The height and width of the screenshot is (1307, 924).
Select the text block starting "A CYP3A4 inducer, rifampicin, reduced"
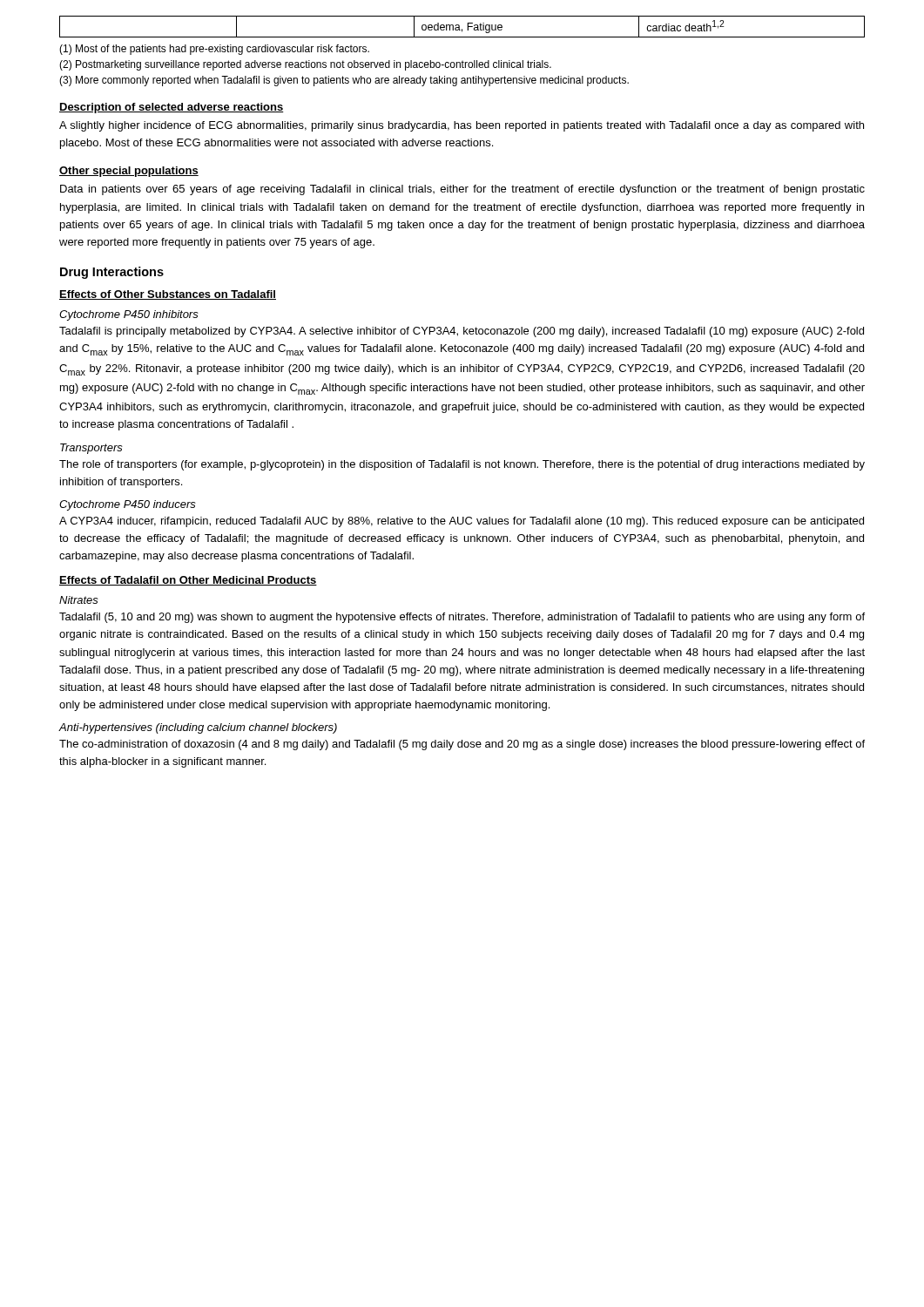(x=462, y=539)
